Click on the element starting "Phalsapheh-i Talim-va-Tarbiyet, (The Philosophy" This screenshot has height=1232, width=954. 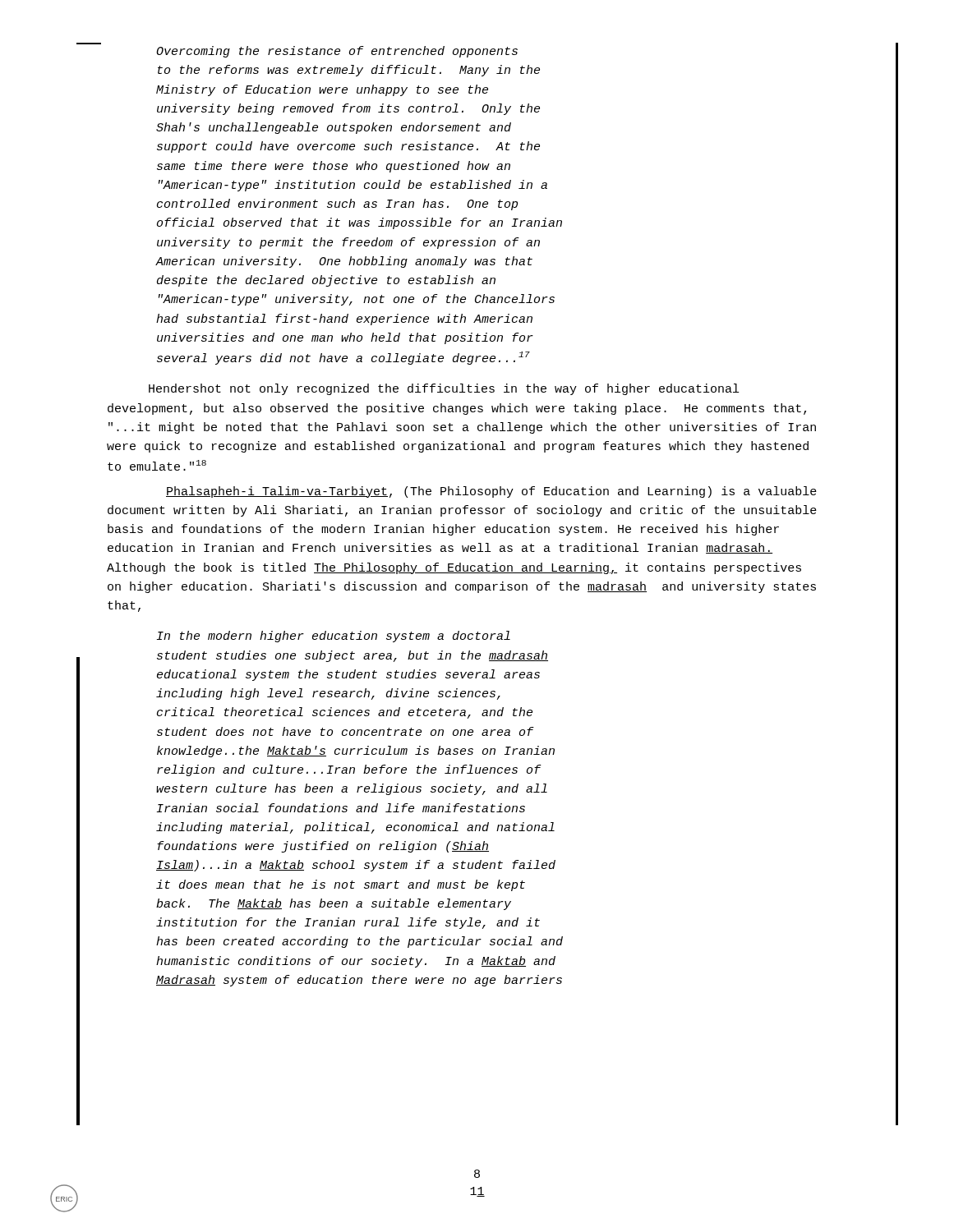pyautogui.click(x=464, y=549)
